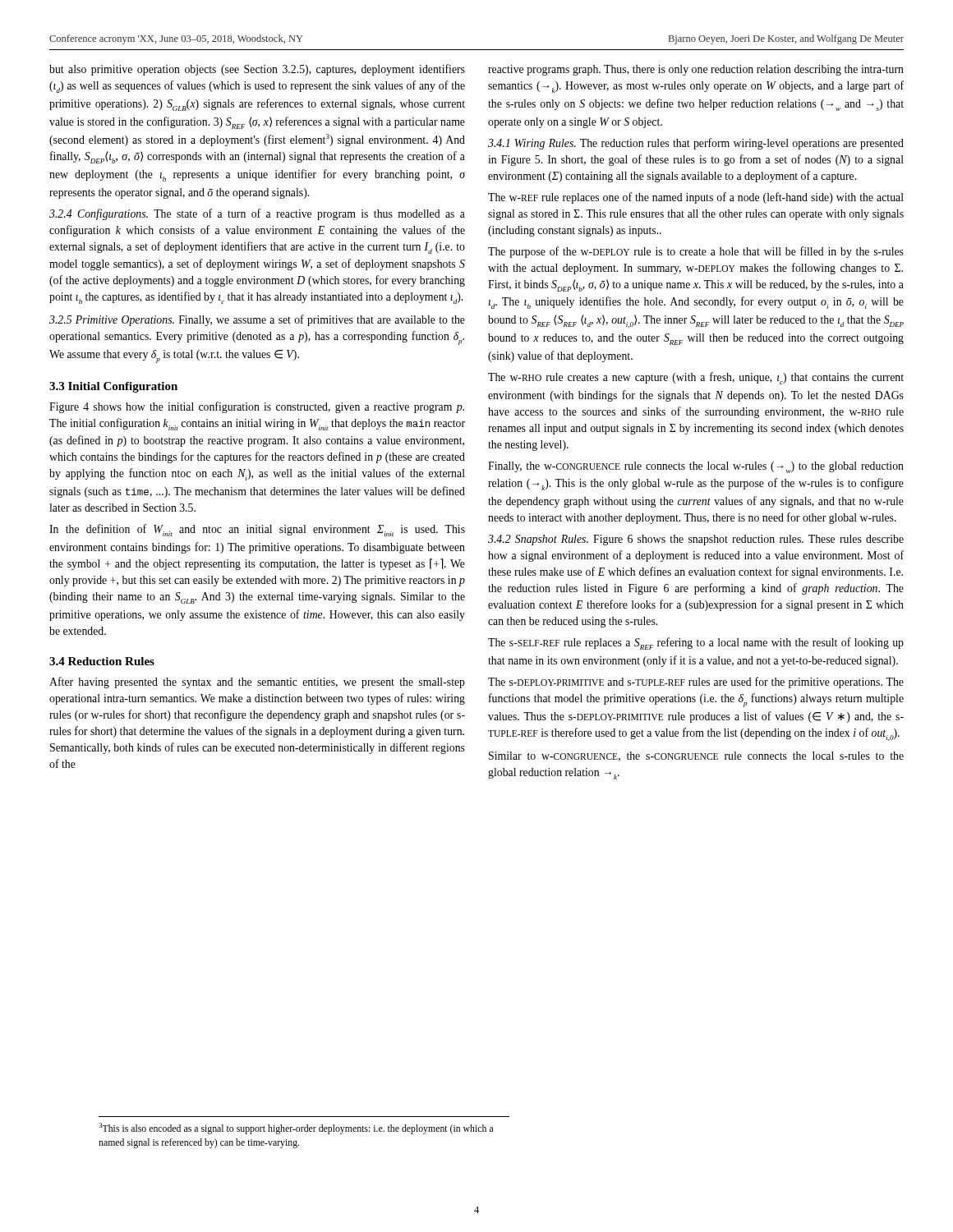Find the block on this page that starts "The s-SELF-REF rule replaces a SREF refering to"
The image size is (953, 1232).
coord(696,709)
